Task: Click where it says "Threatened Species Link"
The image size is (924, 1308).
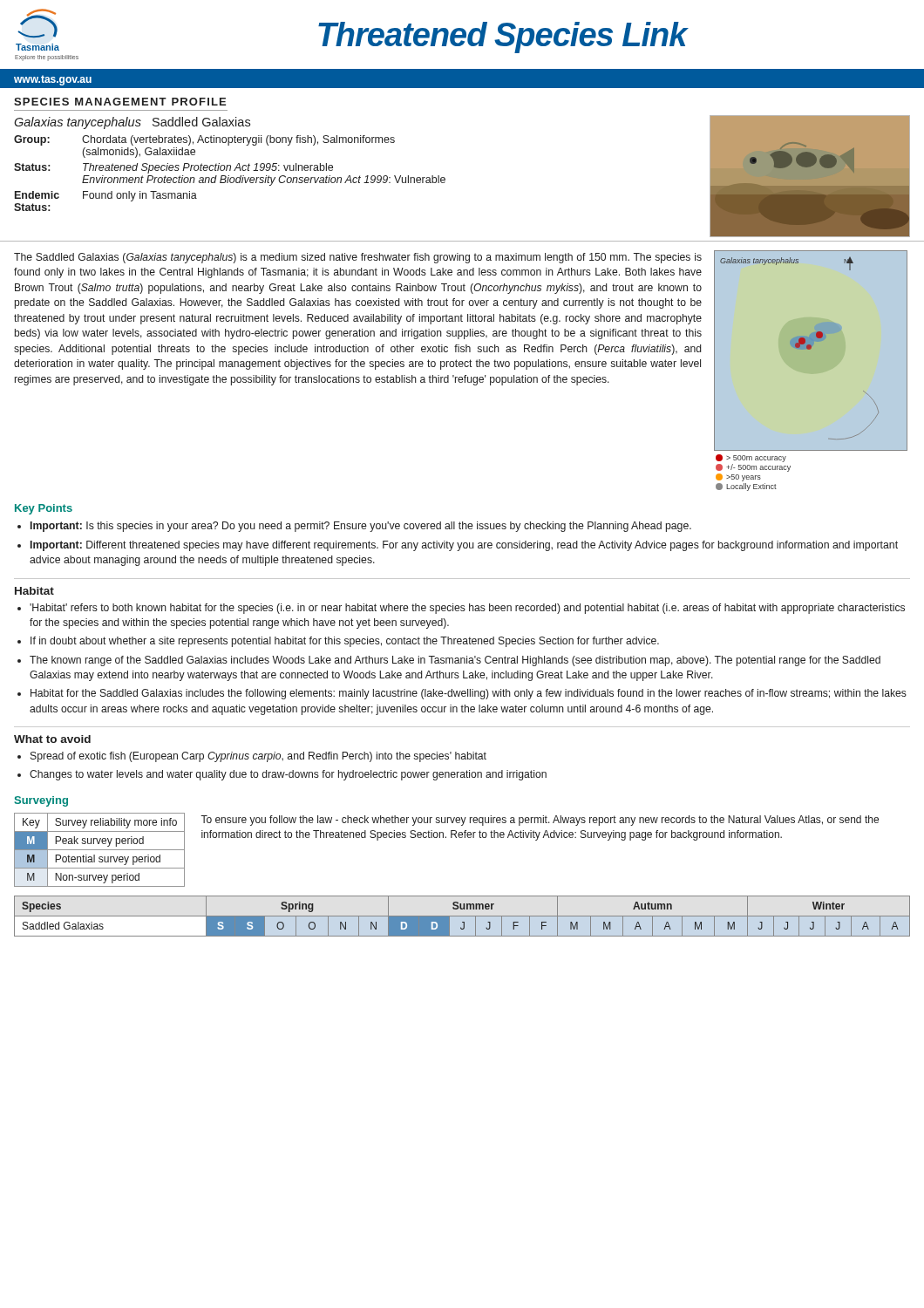Action: pyautogui.click(x=501, y=35)
